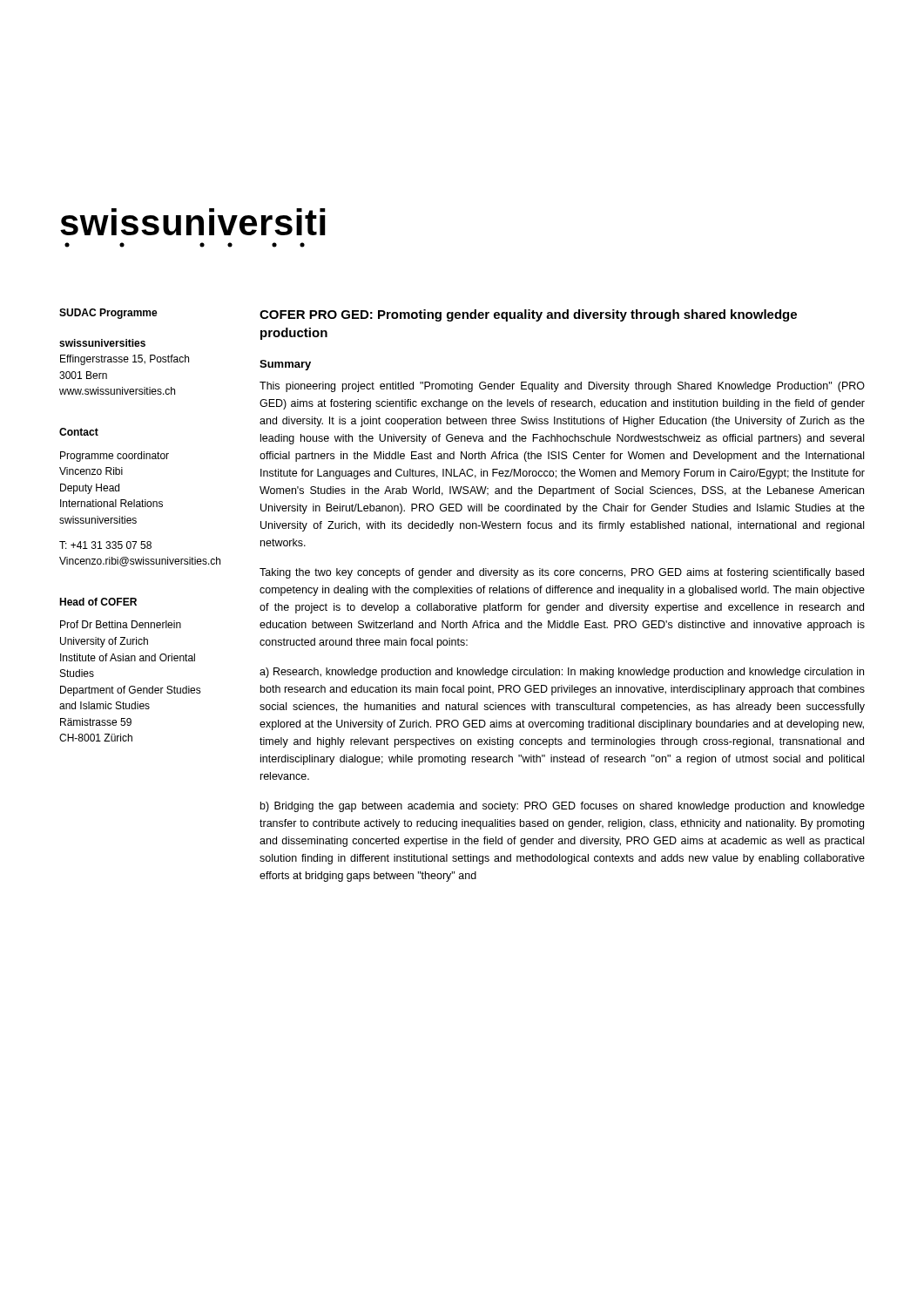
Task: Locate the text starting "swissuniversities Effingerstrasse 15, Postfach 3001 Bern www.swissuniversities.ch"
Action: coord(140,368)
